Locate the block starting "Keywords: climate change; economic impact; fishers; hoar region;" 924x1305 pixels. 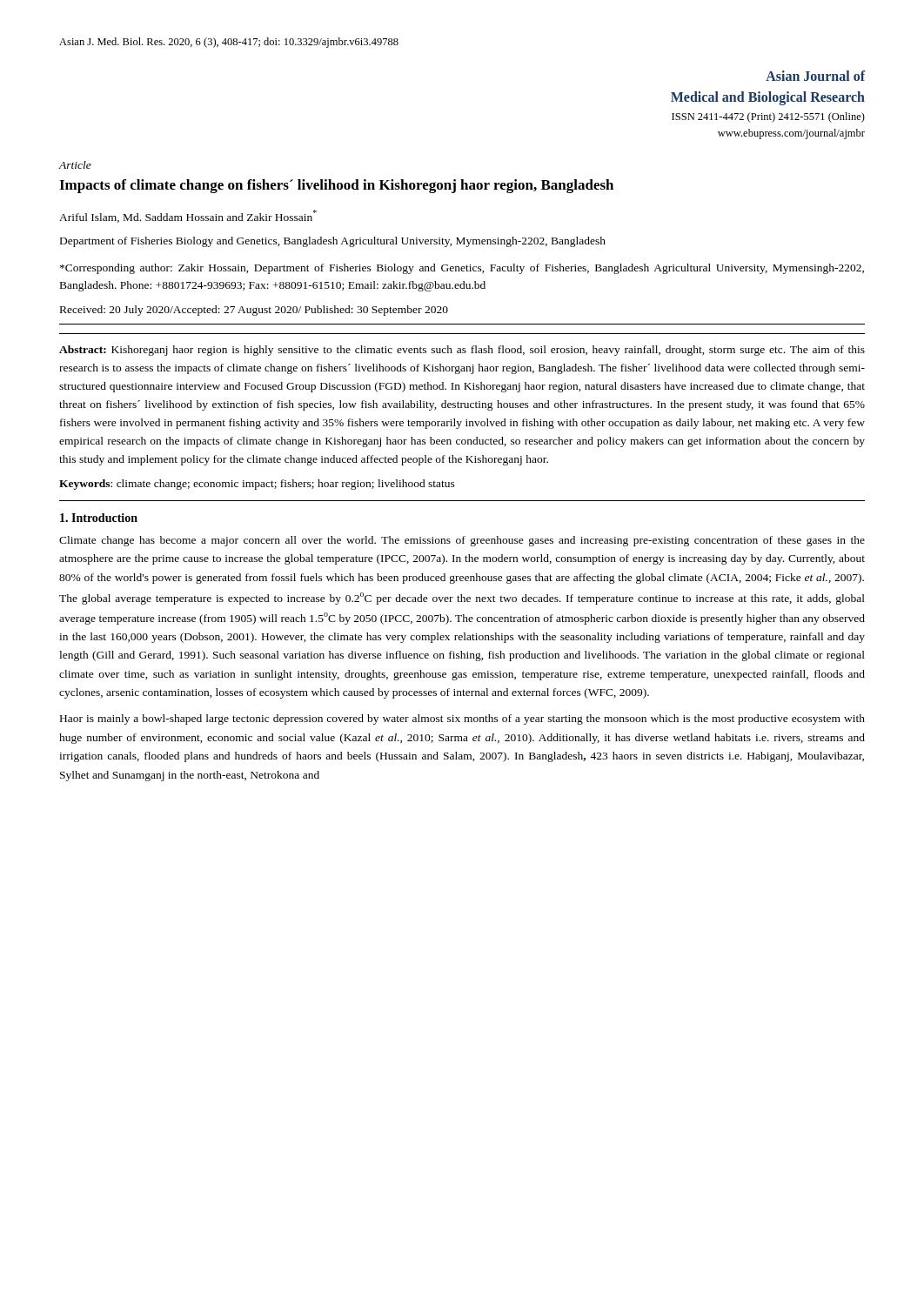click(257, 484)
